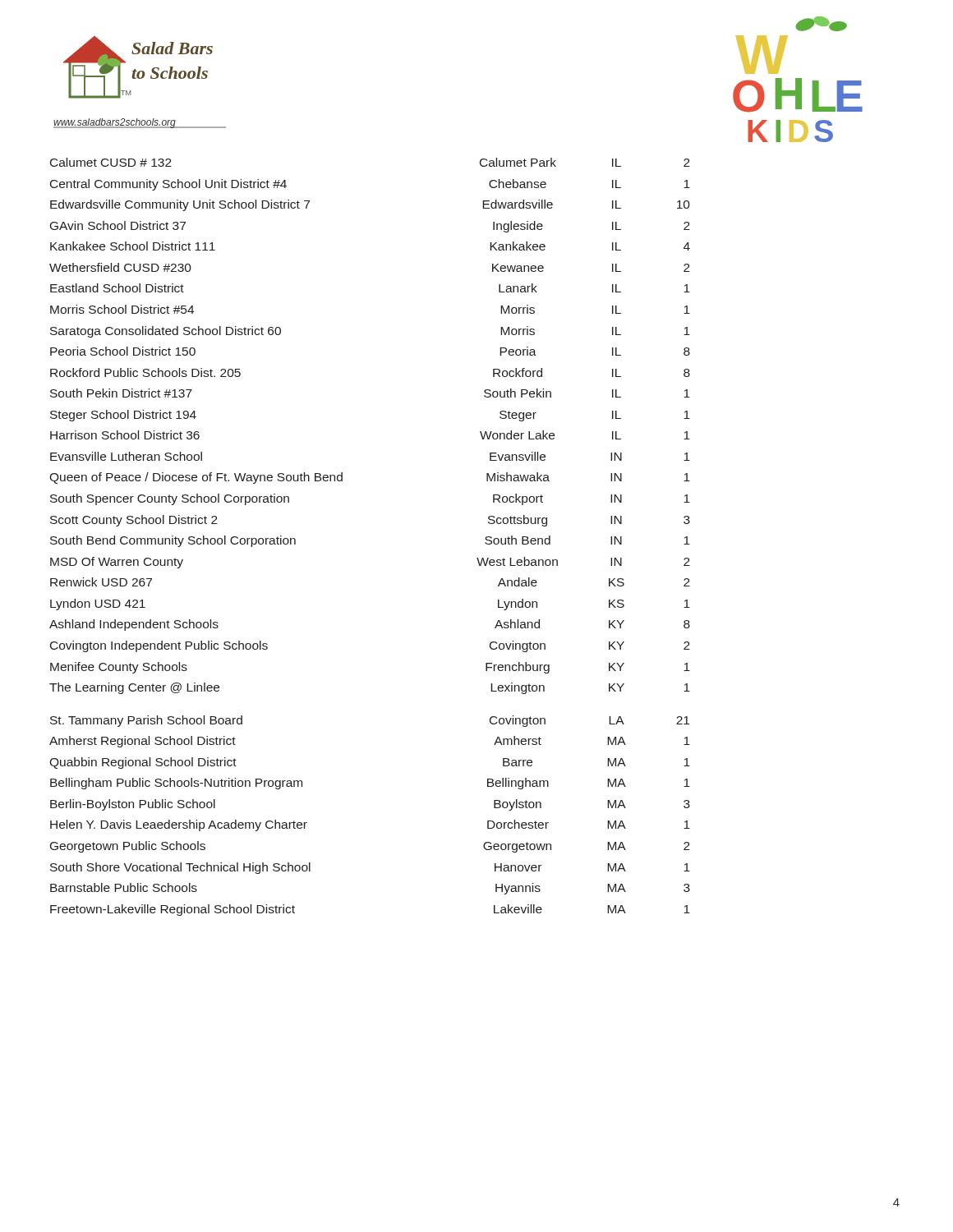953x1232 pixels.
Task: Click on the element starting "South Bend Community School Corporation South Bend"
Action: tap(172, 541)
